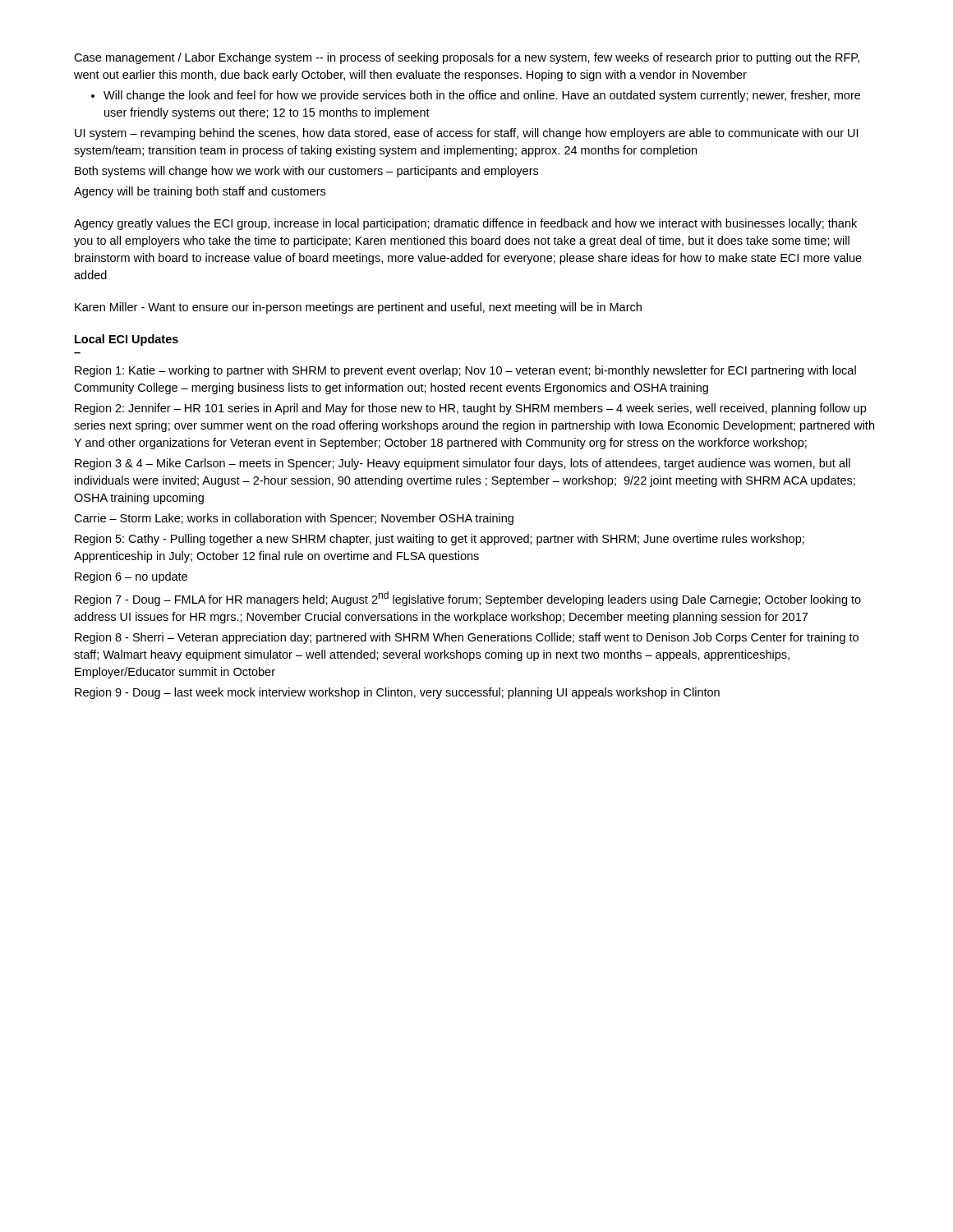The width and height of the screenshot is (953, 1232).
Task: Point to the passage starting "Agency greatly values the"
Action: (x=468, y=249)
